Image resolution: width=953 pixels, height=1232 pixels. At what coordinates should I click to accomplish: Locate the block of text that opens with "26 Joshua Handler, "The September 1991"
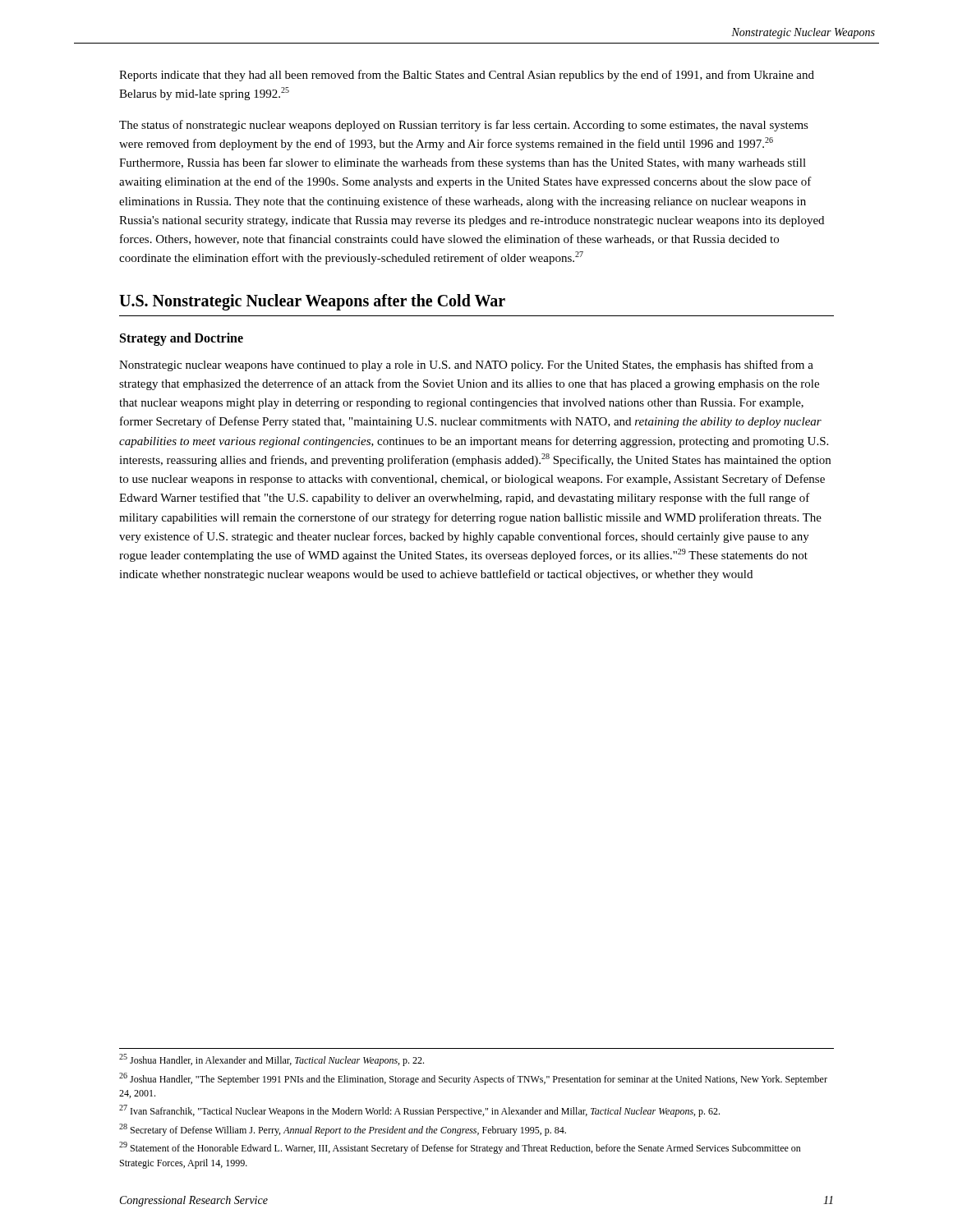[x=473, y=1086]
